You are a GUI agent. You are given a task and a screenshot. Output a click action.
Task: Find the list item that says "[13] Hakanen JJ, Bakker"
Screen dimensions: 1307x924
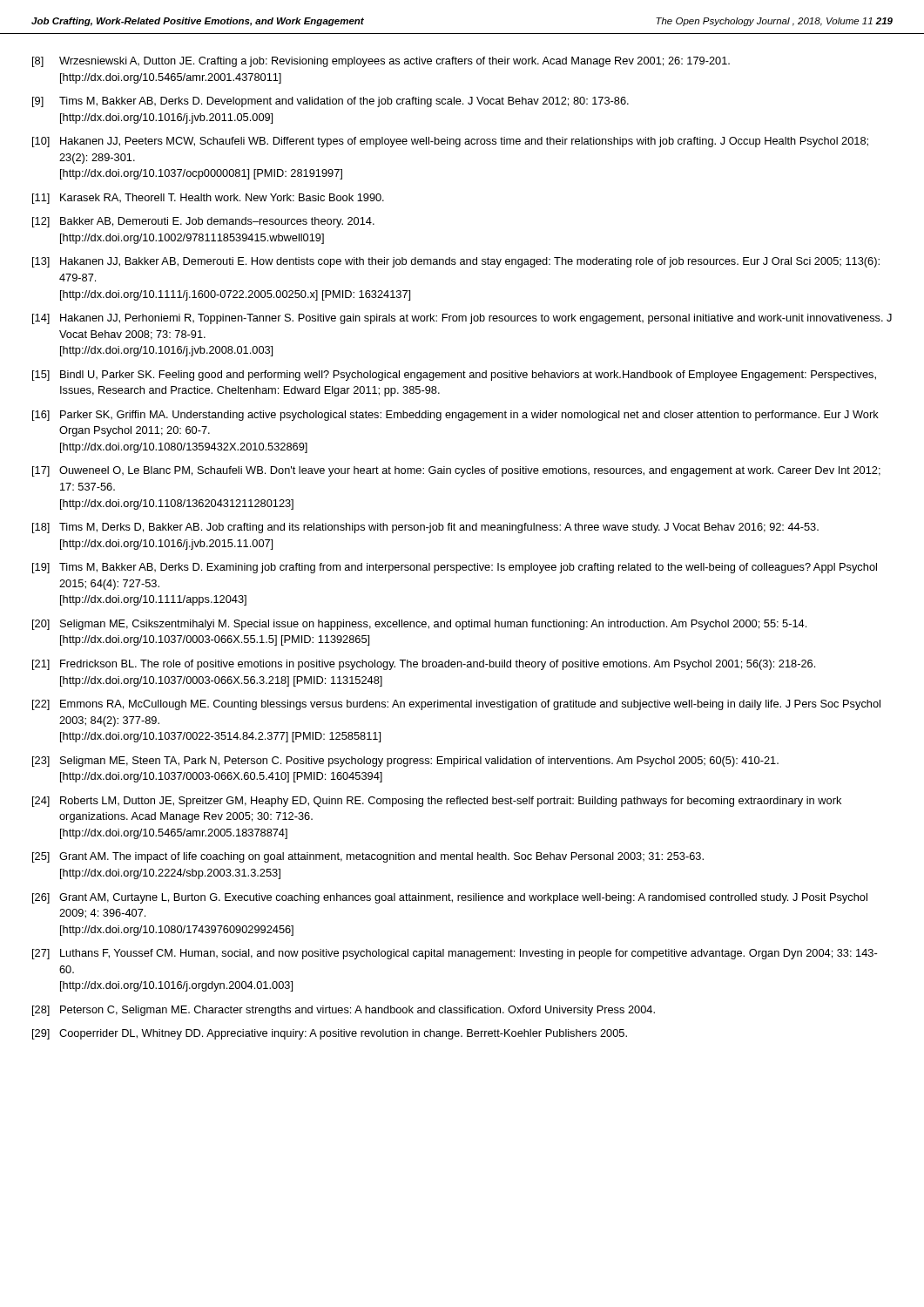coord(456,262)
